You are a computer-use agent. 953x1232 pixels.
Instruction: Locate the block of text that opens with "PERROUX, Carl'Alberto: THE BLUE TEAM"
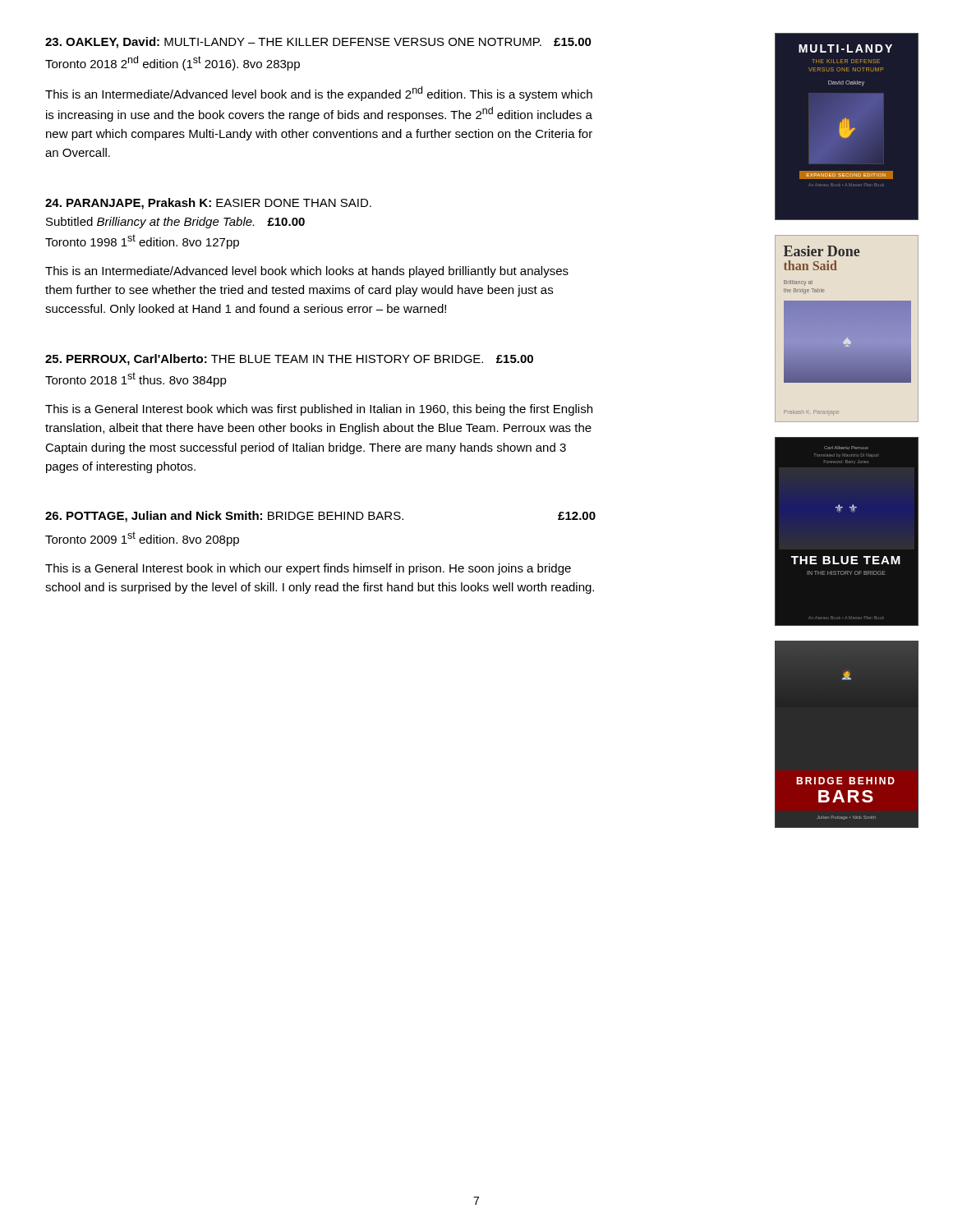click(320, 413)
